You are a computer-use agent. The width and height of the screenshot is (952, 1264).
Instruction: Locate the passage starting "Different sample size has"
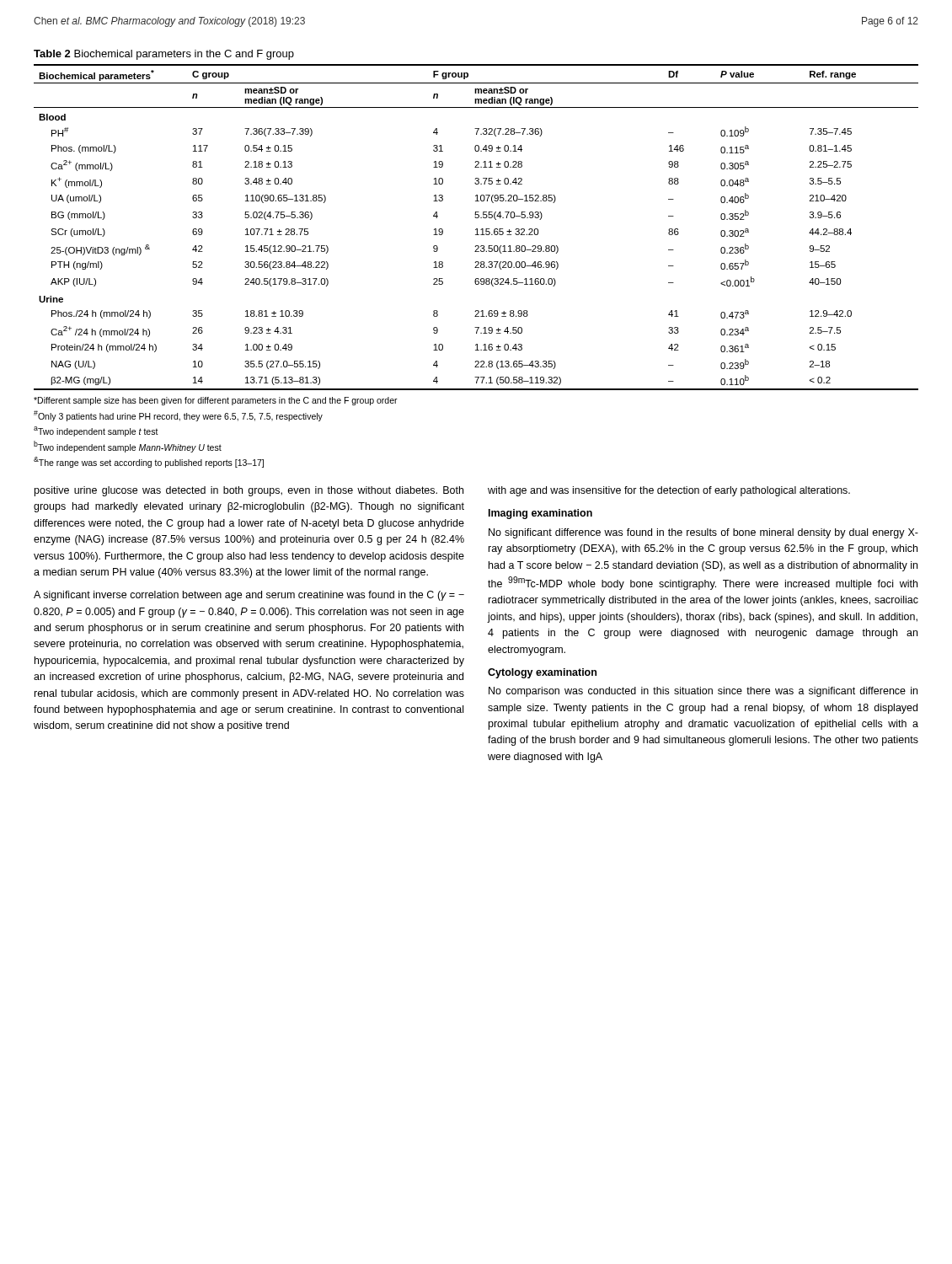tap(216, 401)
